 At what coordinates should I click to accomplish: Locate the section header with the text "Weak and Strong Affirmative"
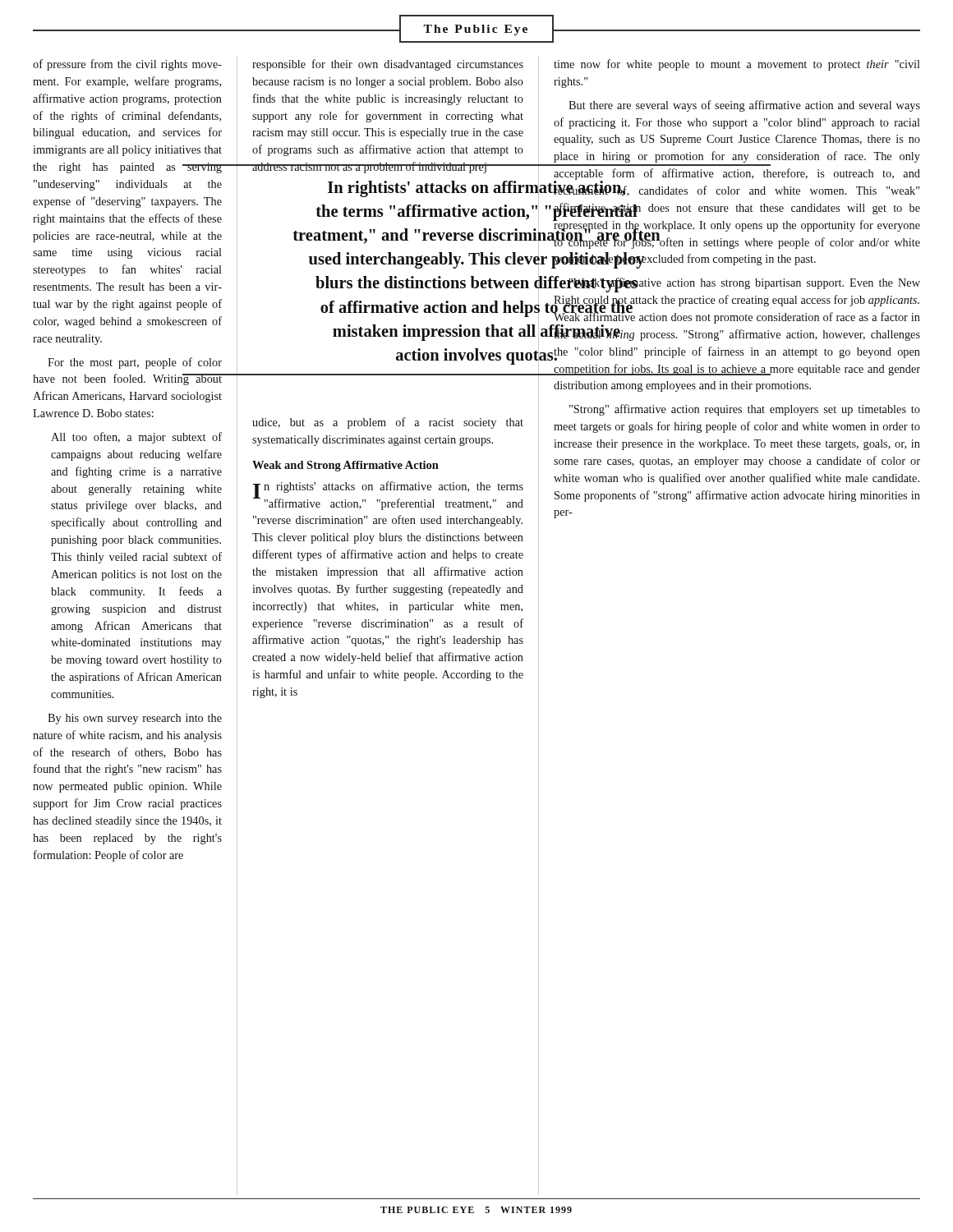345,465
